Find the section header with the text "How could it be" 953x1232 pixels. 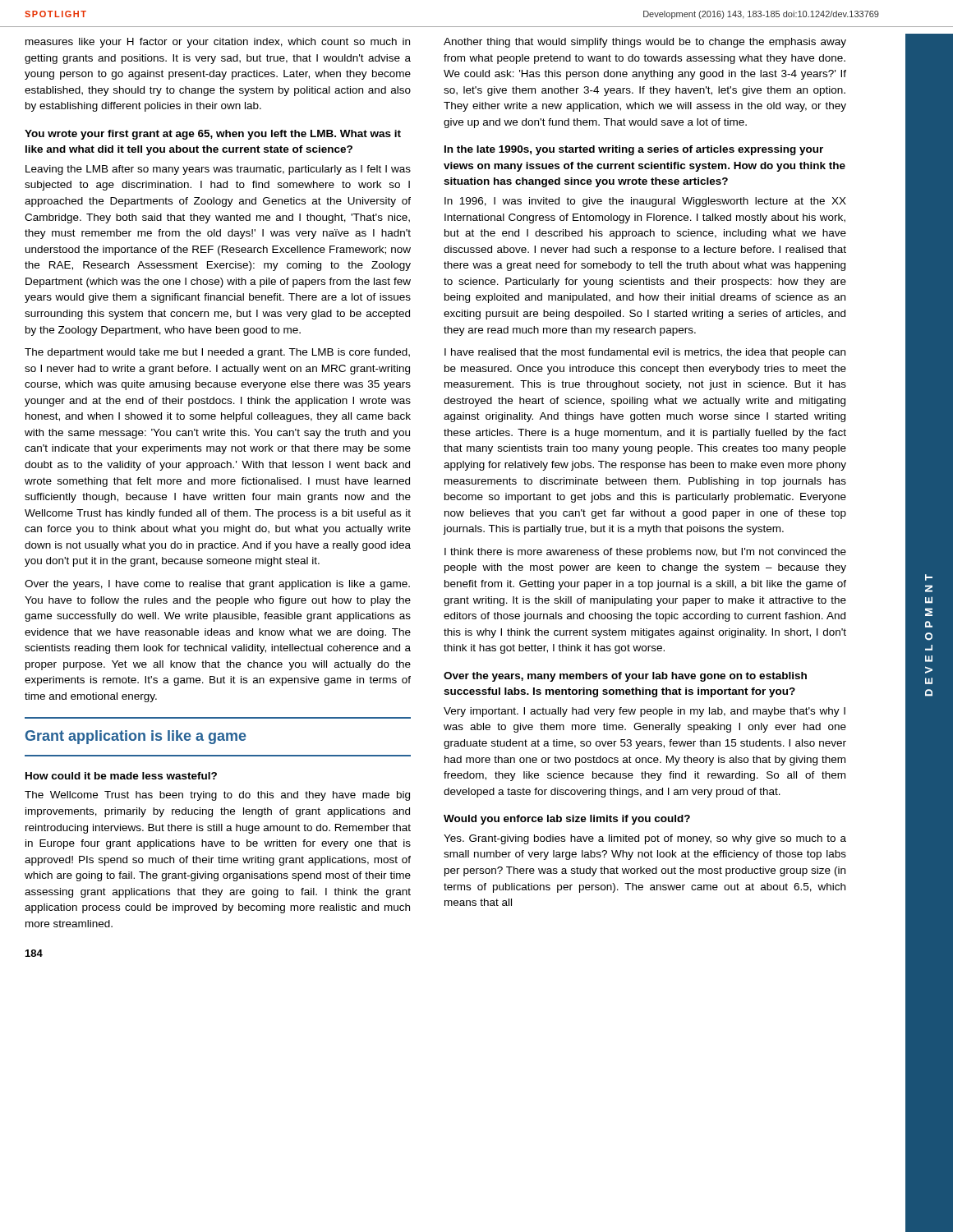pos(121,776)
